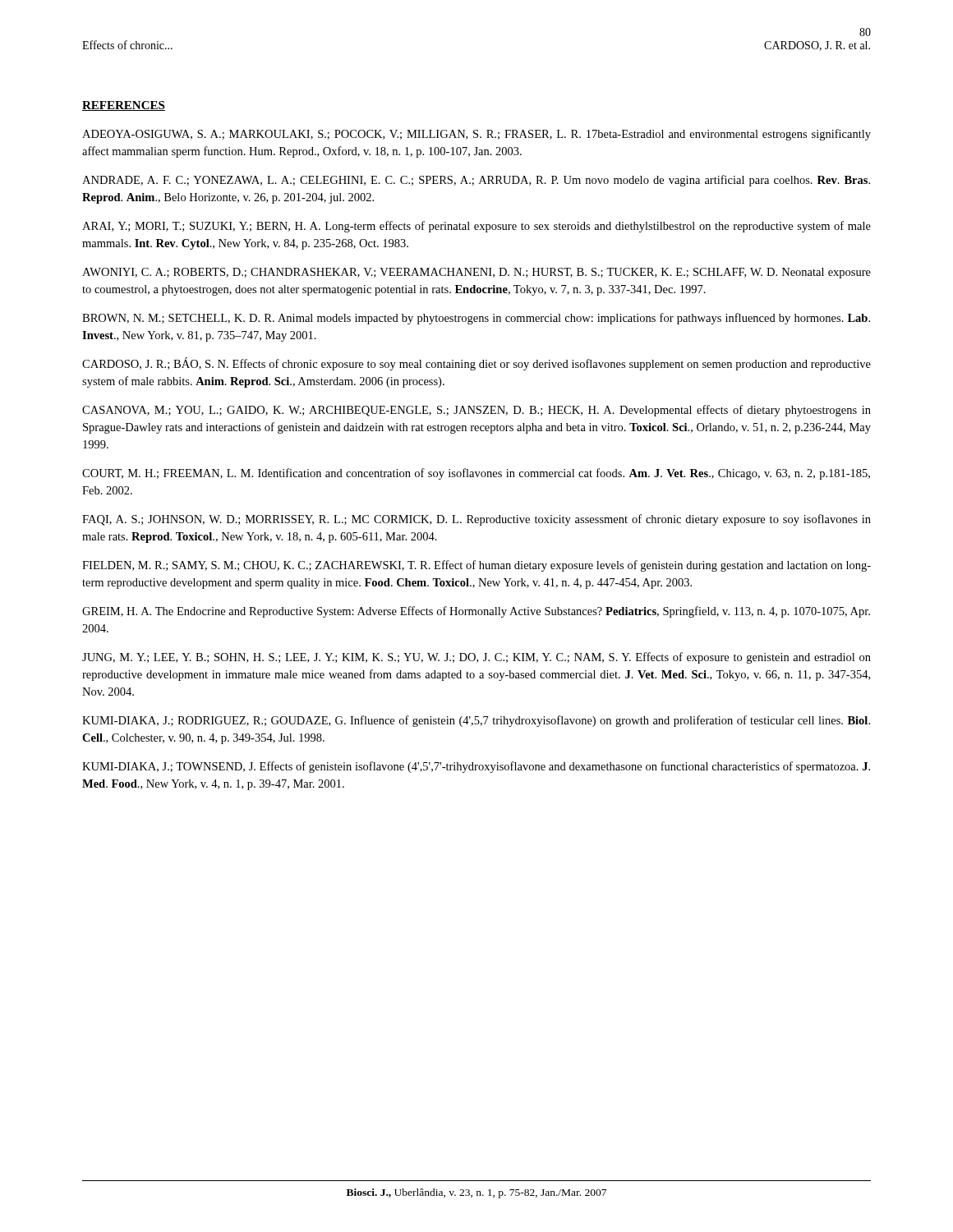Find the region starting "BROWN, N. M.; SETCHELL, K. D."
The image size is (953, 1232).
tap(476, 327)
